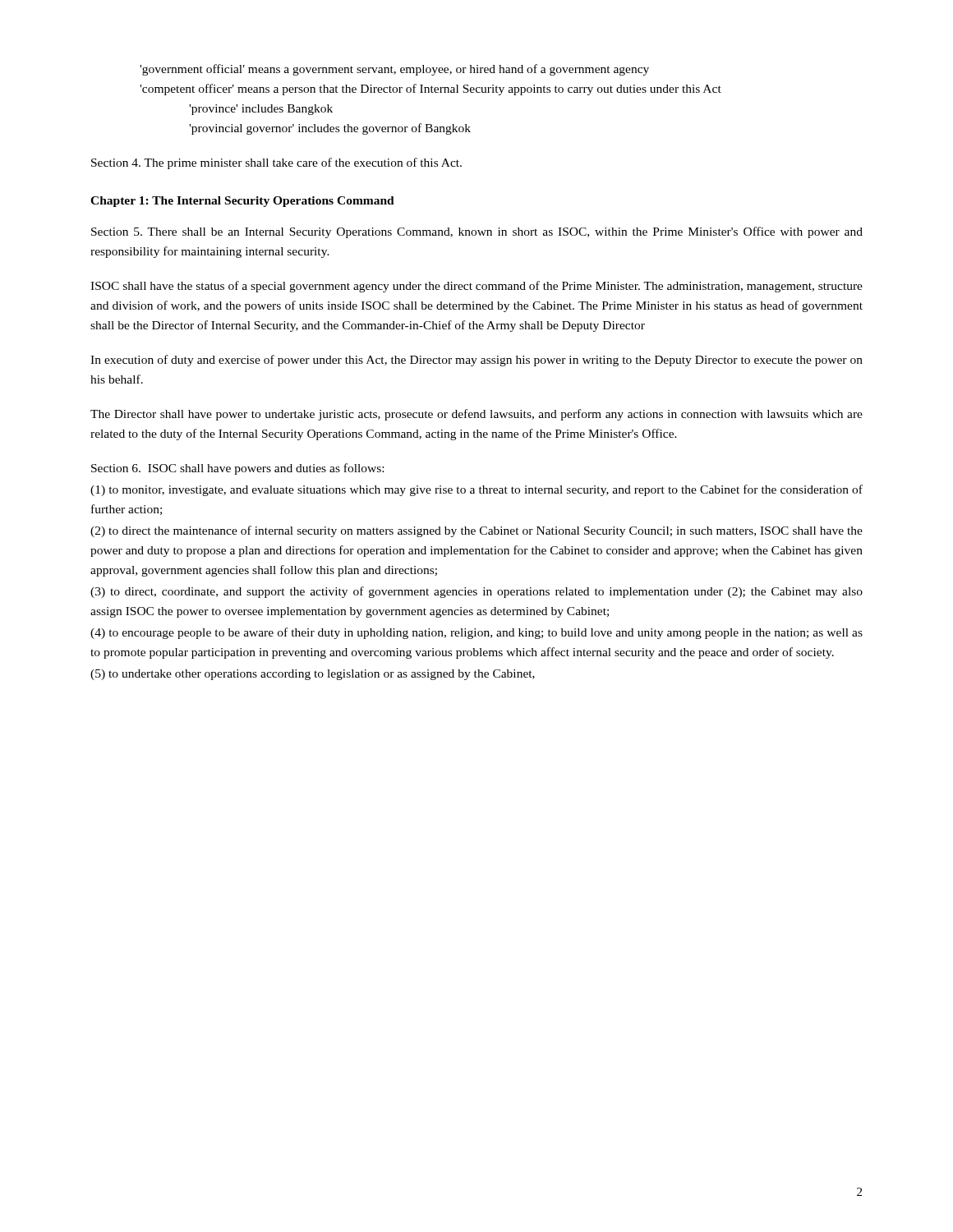Find the block on this page that starts "Section 6. ISOC"

(237, 469)
